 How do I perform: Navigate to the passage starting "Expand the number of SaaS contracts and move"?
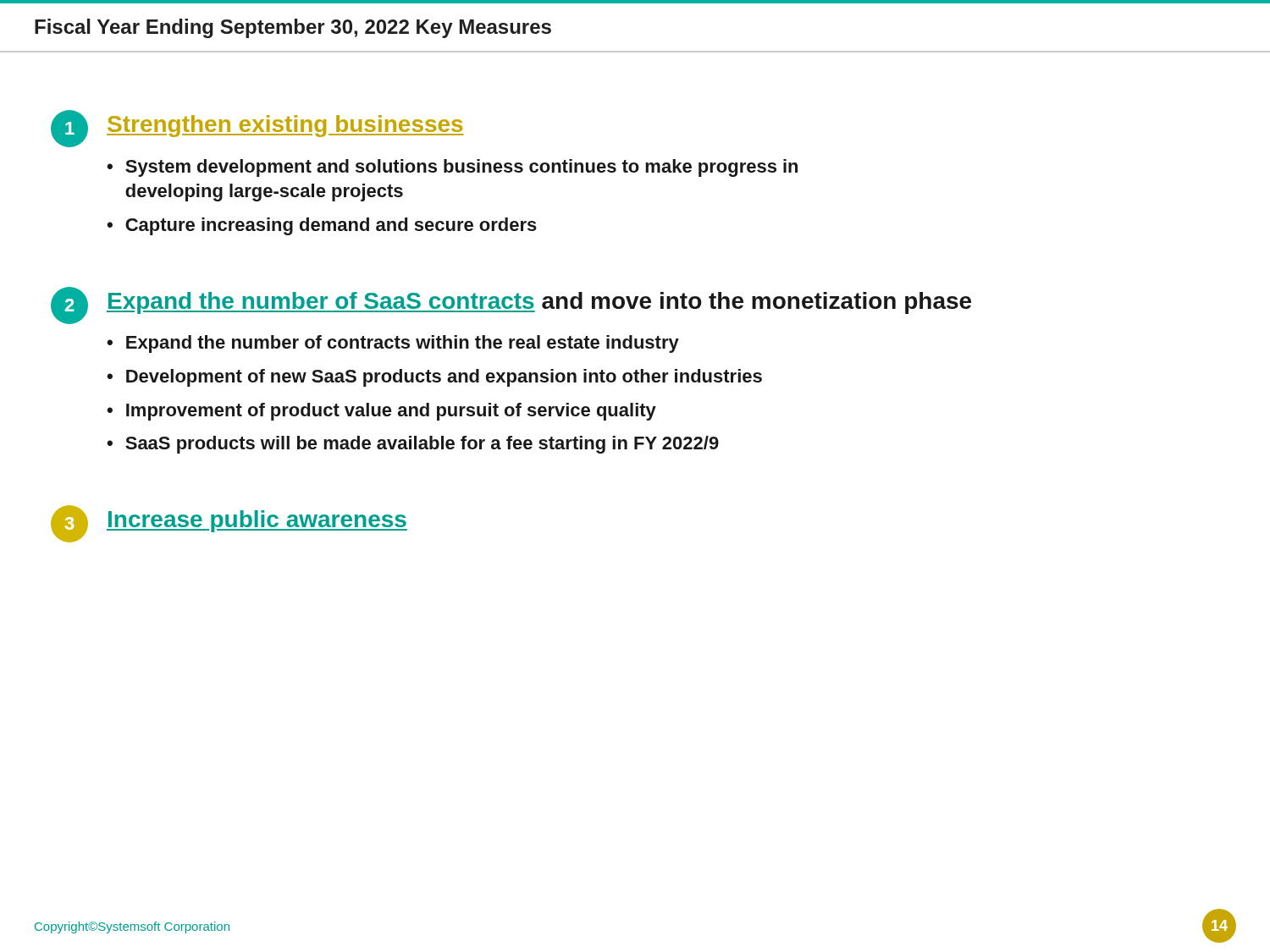(x=539, y=301)
